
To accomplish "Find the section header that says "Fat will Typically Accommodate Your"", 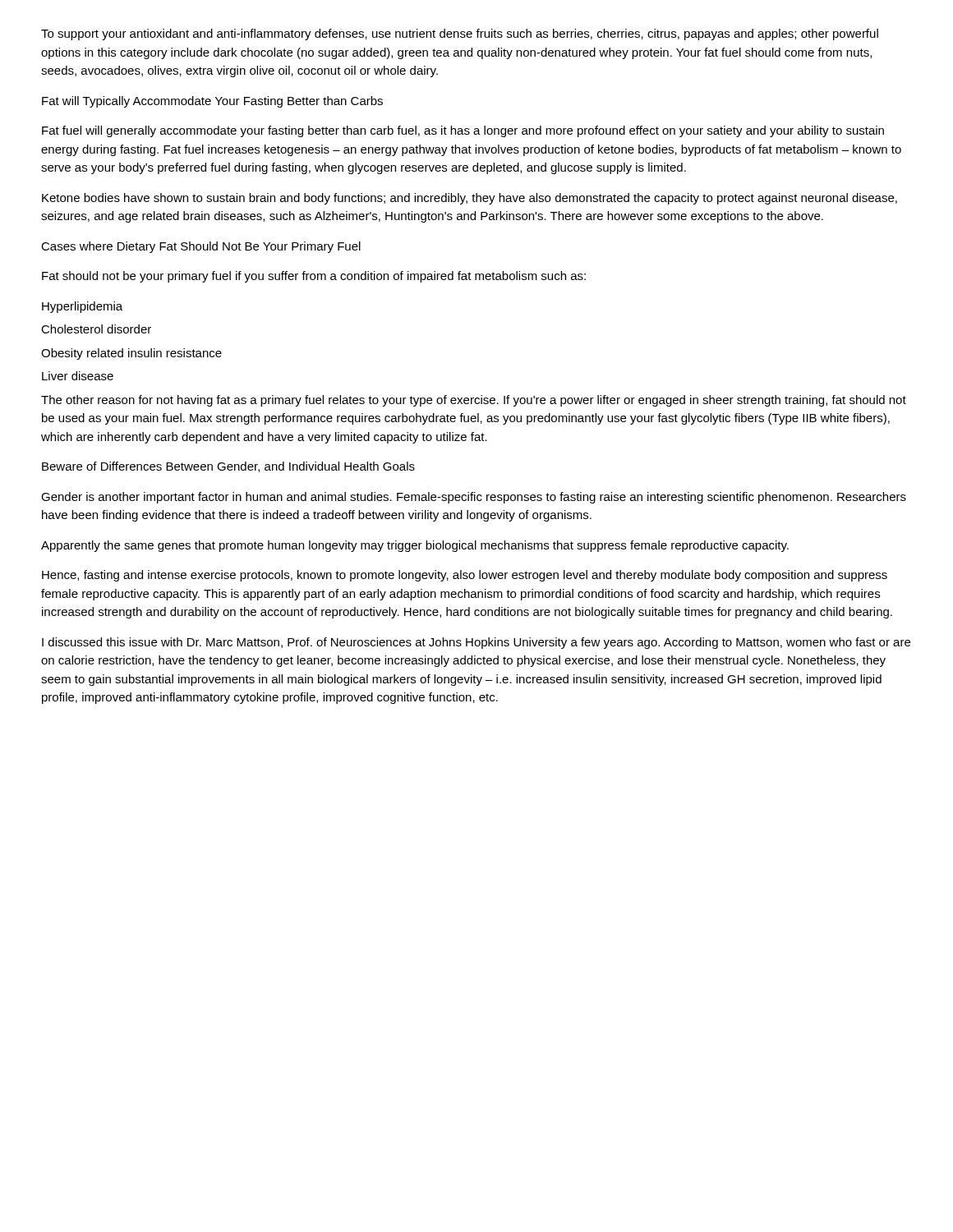I will click(x=212, y=100).
